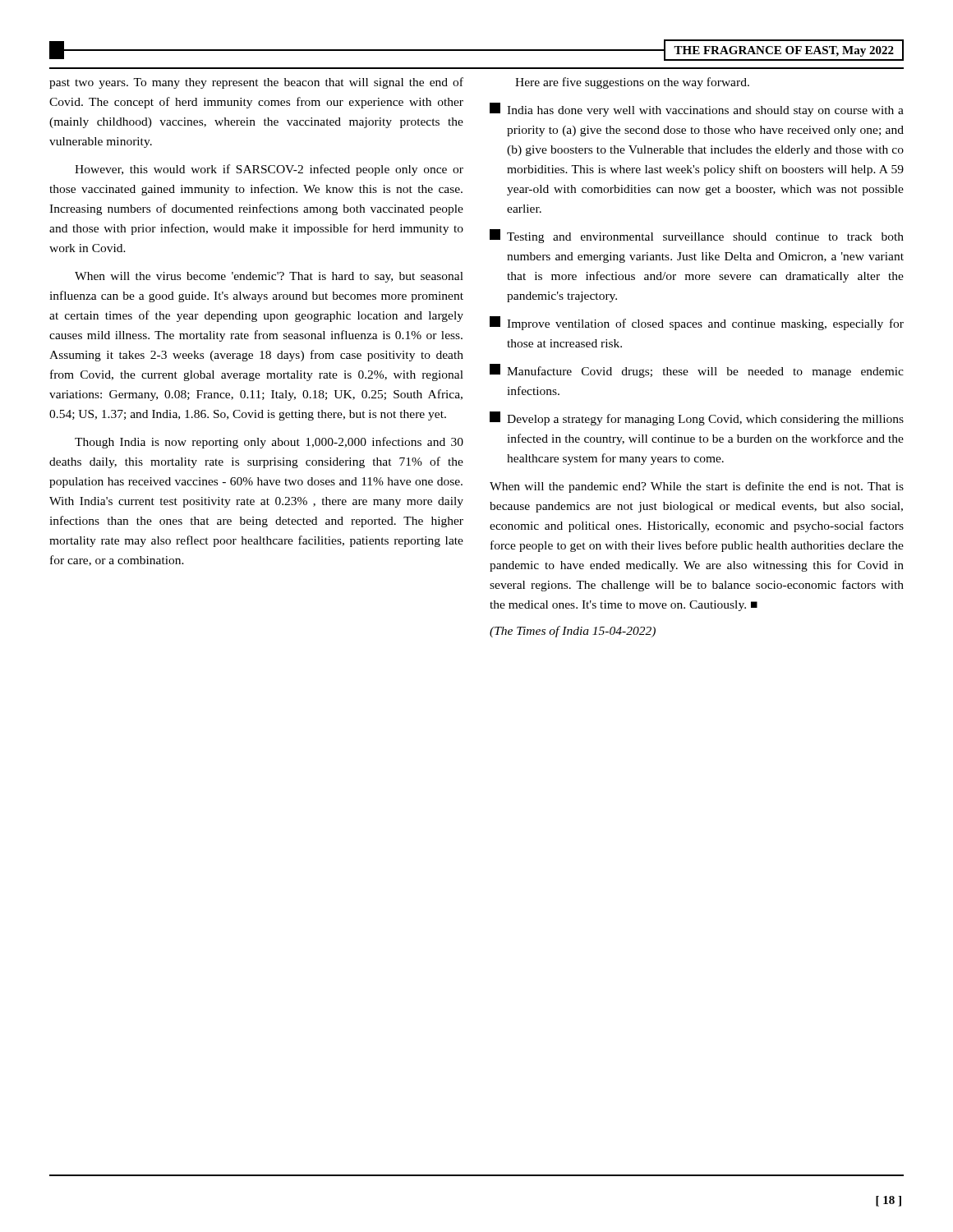Click on the text starting "Here are five"
953x1232 pixels.
697,82
